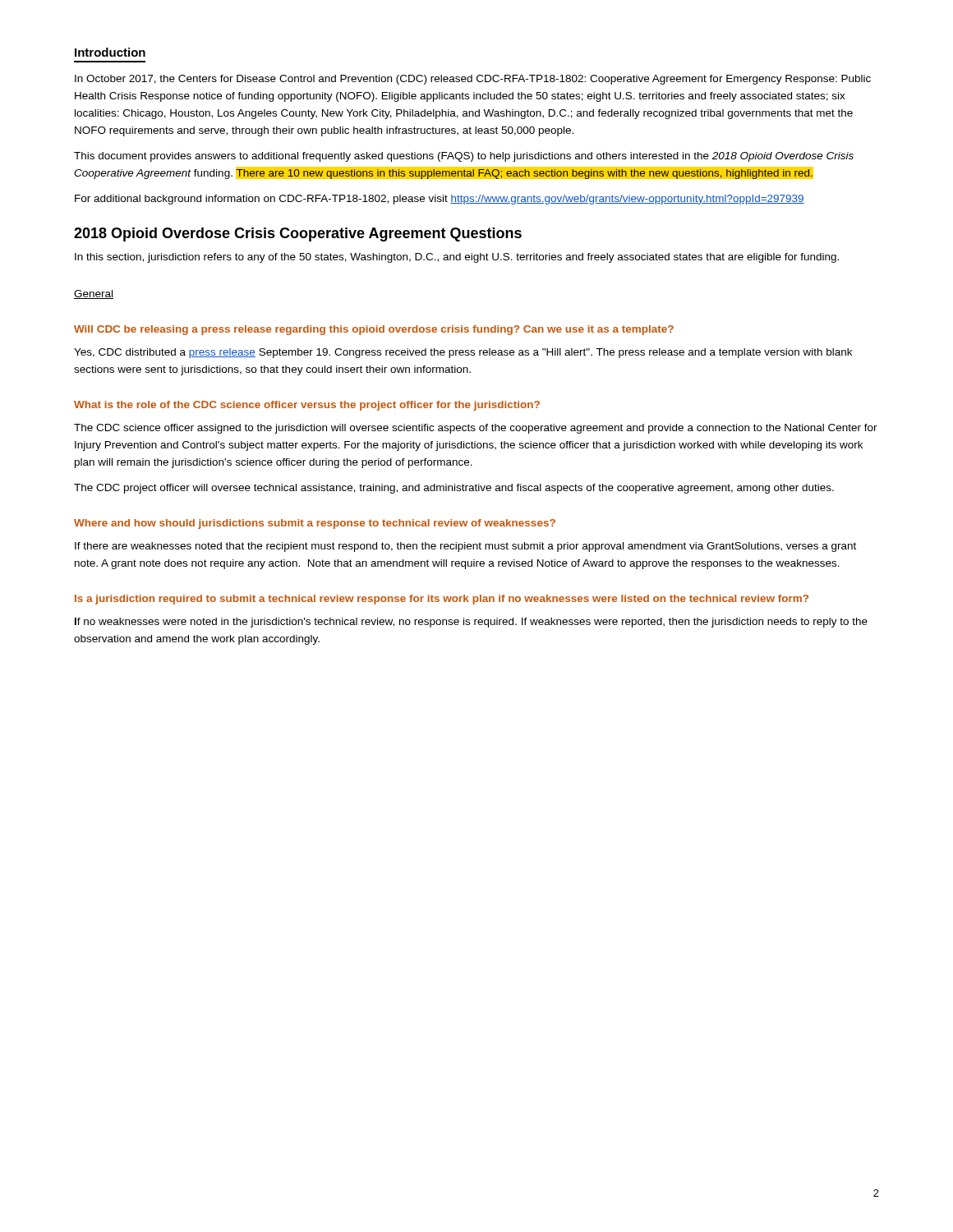
Task: Where is the passage that starts "Where and how"?
Action: coord(315,522)
